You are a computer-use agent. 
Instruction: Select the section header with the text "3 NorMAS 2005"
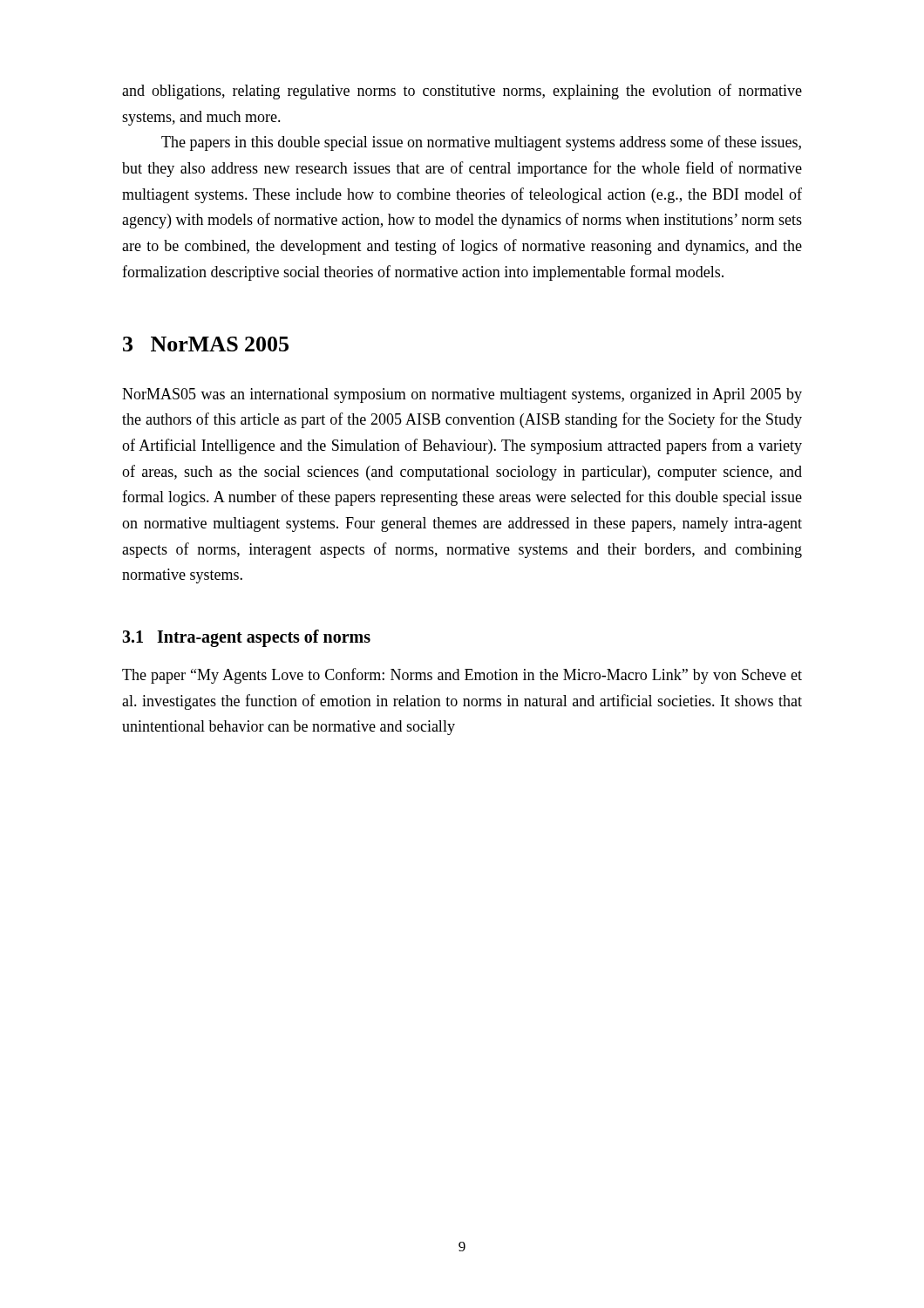tap(206, 344)
